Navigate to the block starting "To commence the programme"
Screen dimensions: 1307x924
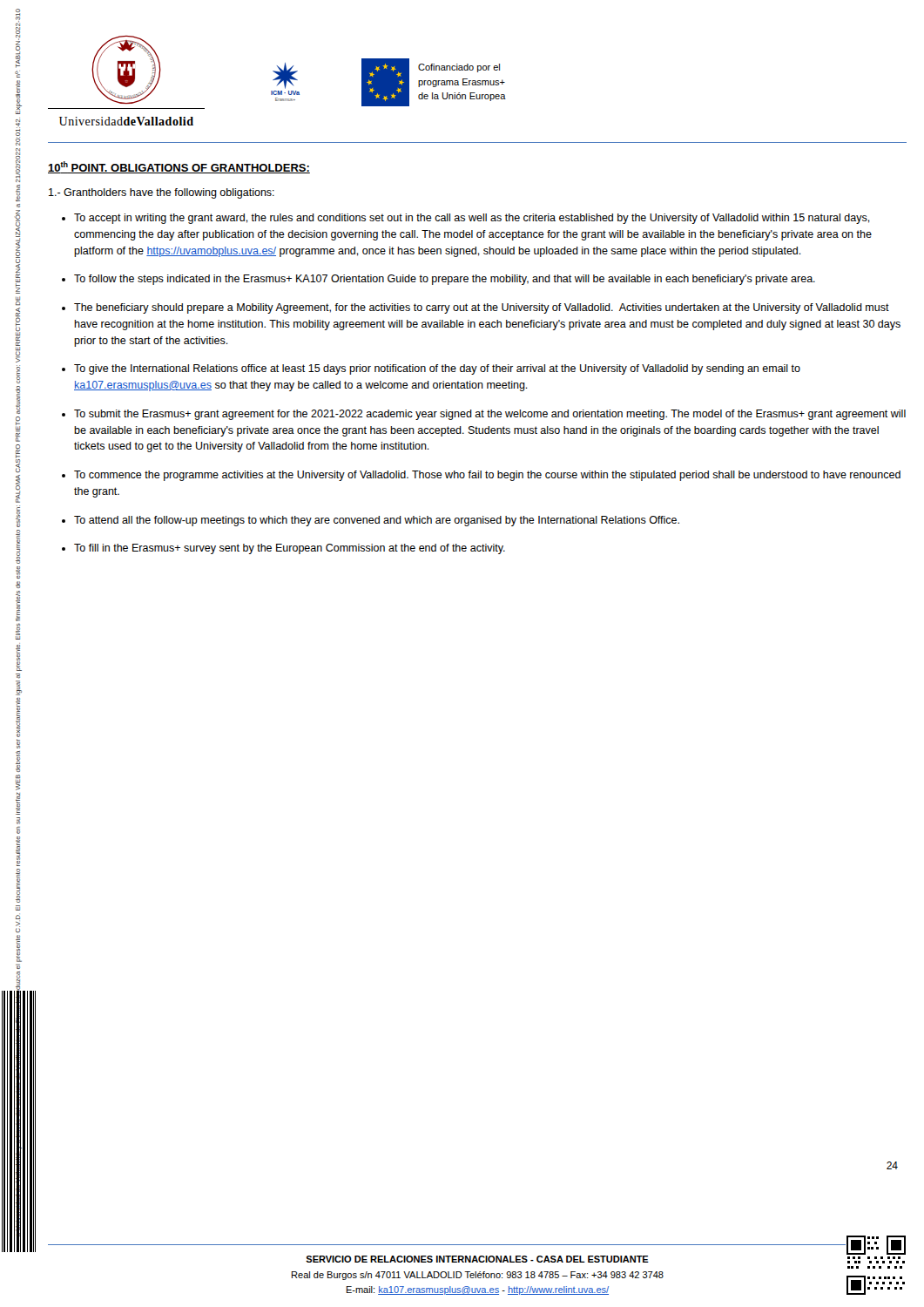(x=487, y=483)
